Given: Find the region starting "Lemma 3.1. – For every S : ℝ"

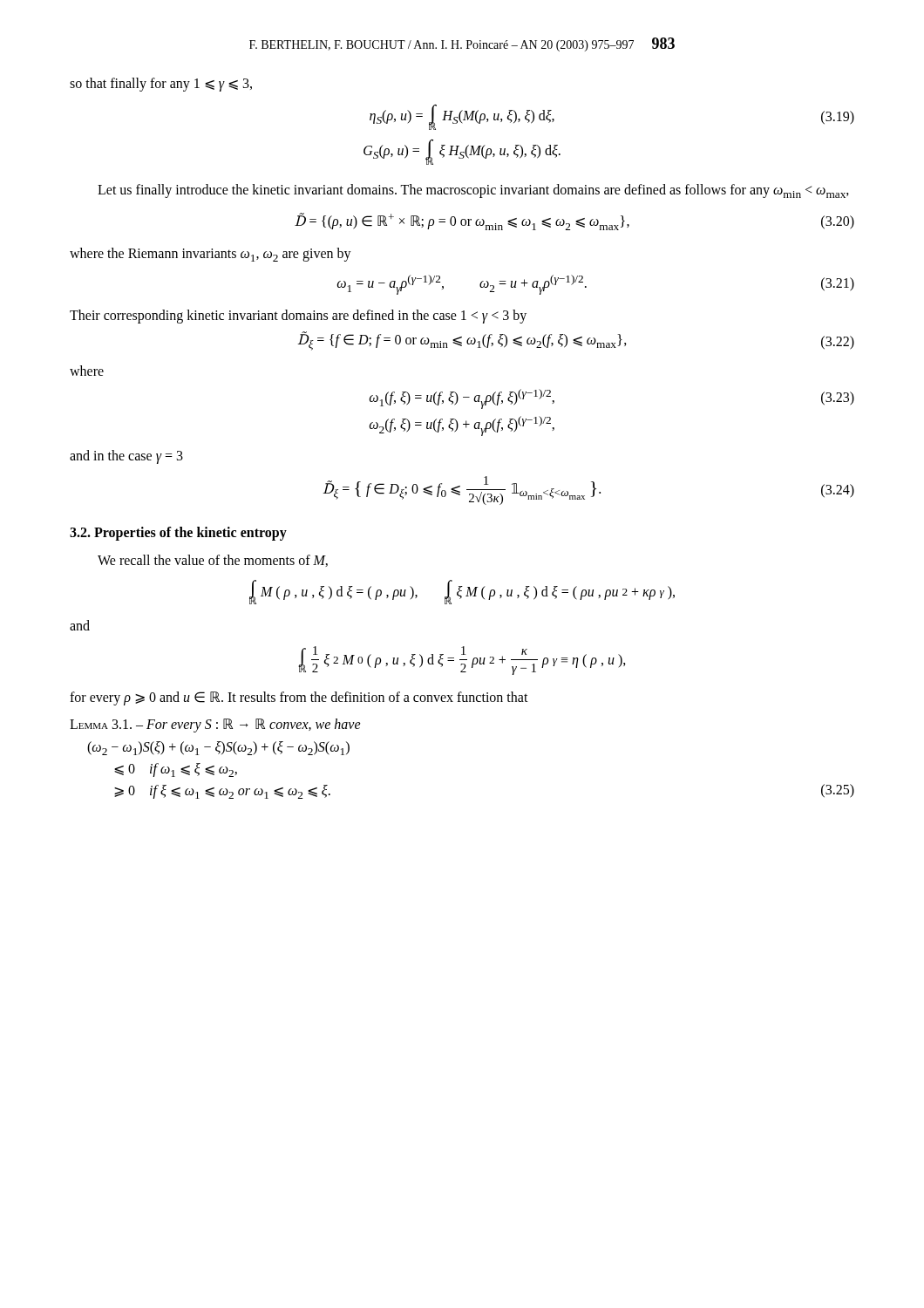Looking at the screenshot, I should click(x=215, y=725).
